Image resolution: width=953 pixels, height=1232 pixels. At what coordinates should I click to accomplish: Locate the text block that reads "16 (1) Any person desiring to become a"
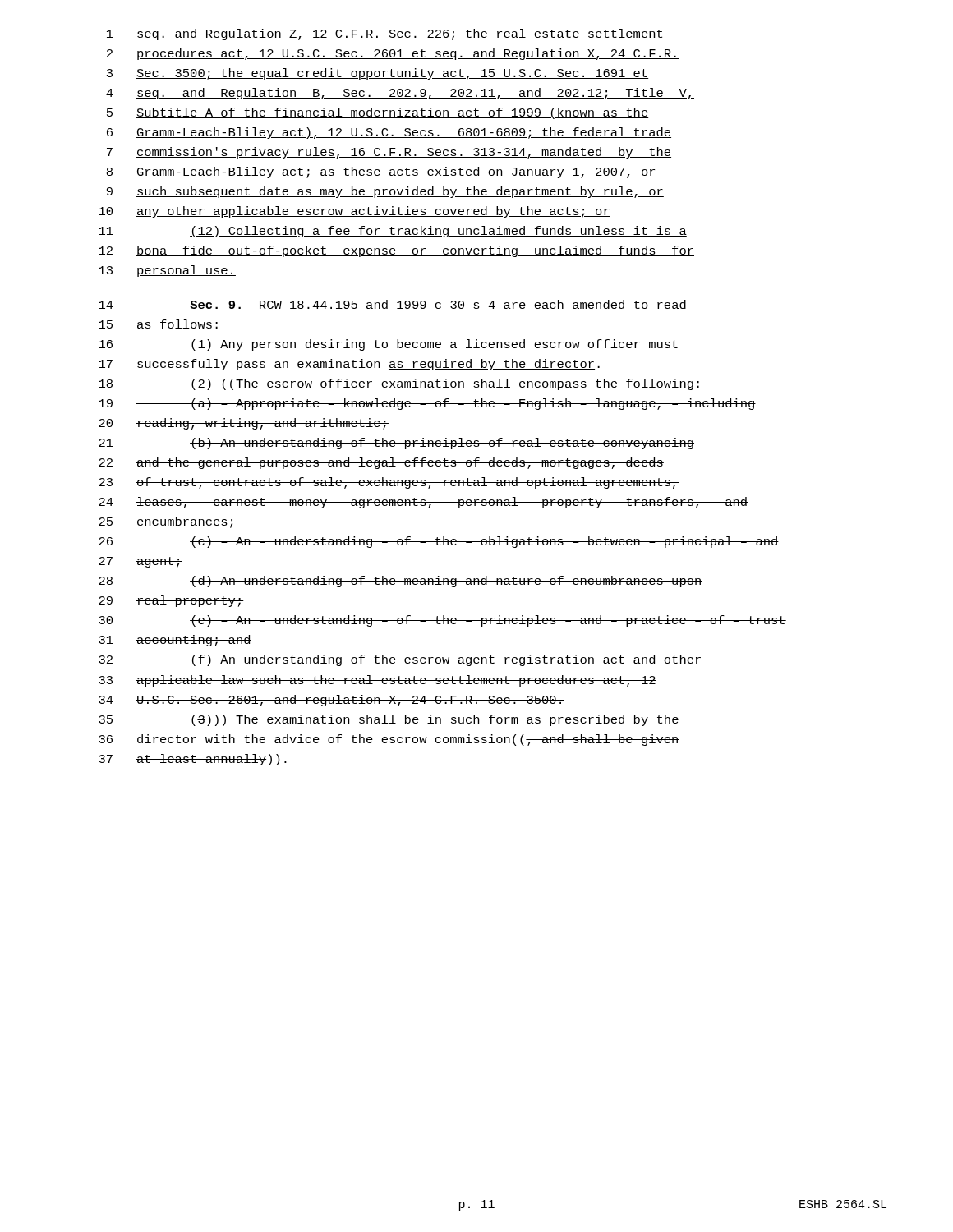[381, 345]
